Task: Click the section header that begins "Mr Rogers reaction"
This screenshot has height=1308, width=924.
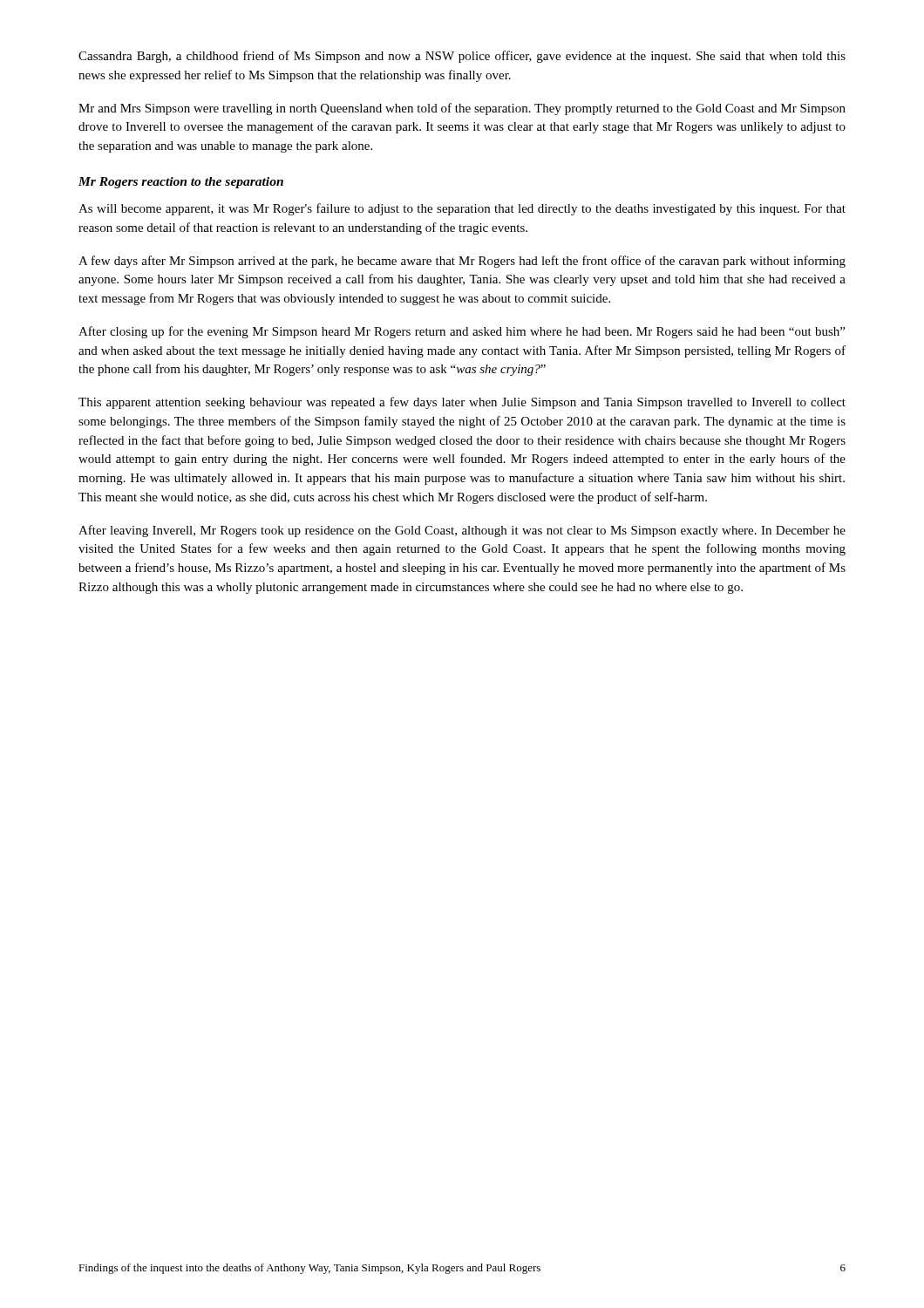Action: tap(181, 183)
